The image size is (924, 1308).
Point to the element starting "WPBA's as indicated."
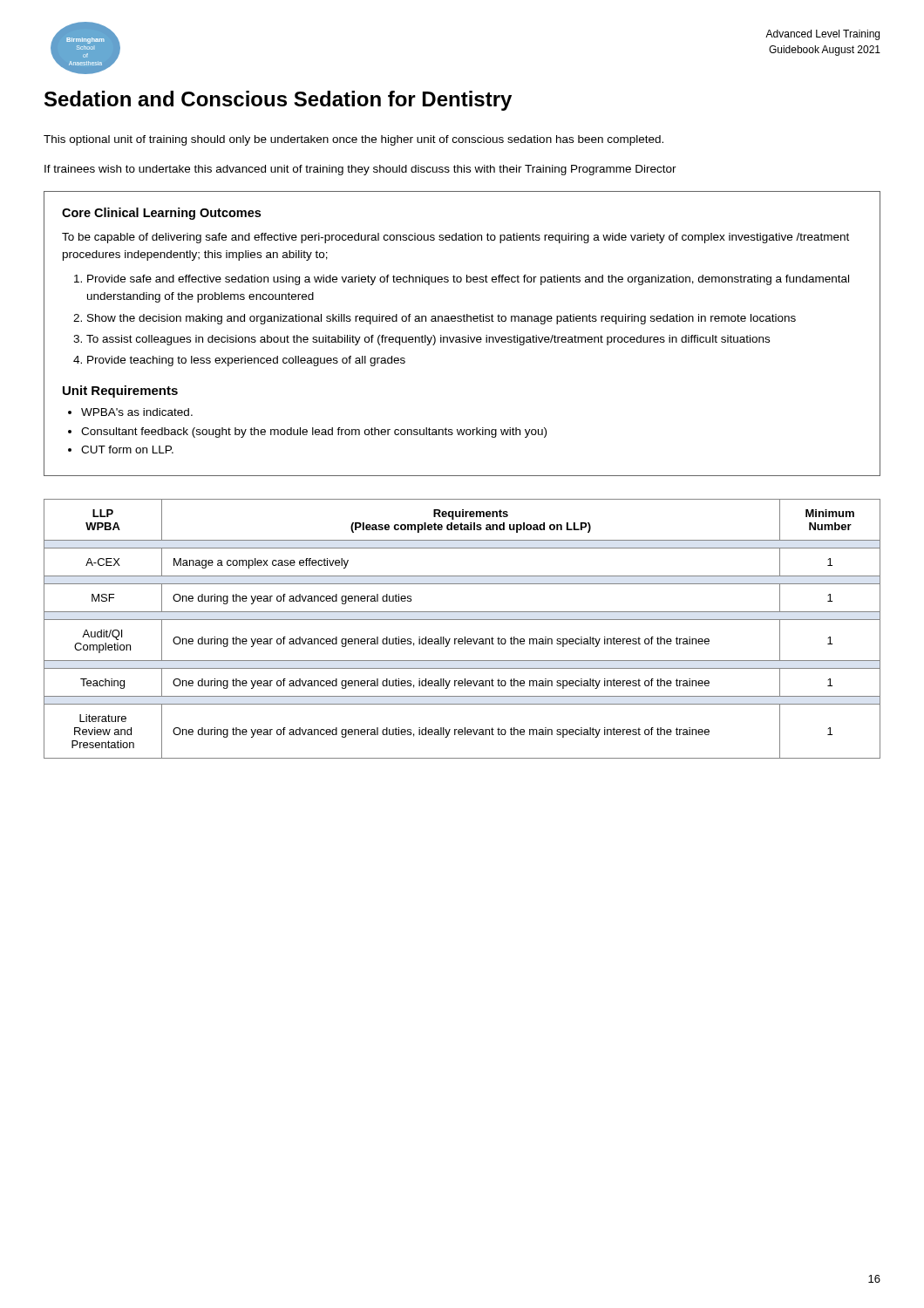tap(137, 412)
